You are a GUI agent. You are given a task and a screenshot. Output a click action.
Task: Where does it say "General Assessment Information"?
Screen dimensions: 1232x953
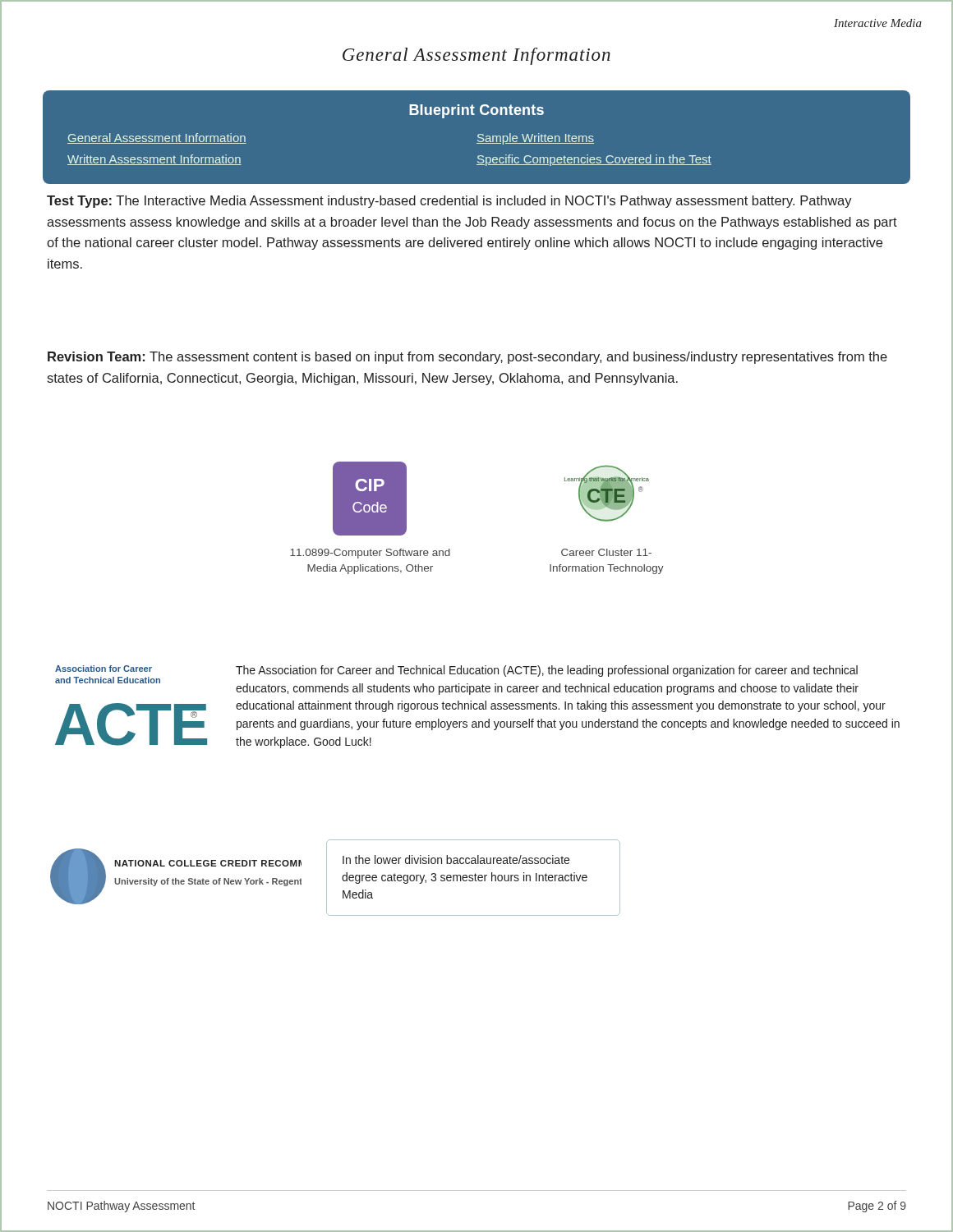click(x=476, y=55)
